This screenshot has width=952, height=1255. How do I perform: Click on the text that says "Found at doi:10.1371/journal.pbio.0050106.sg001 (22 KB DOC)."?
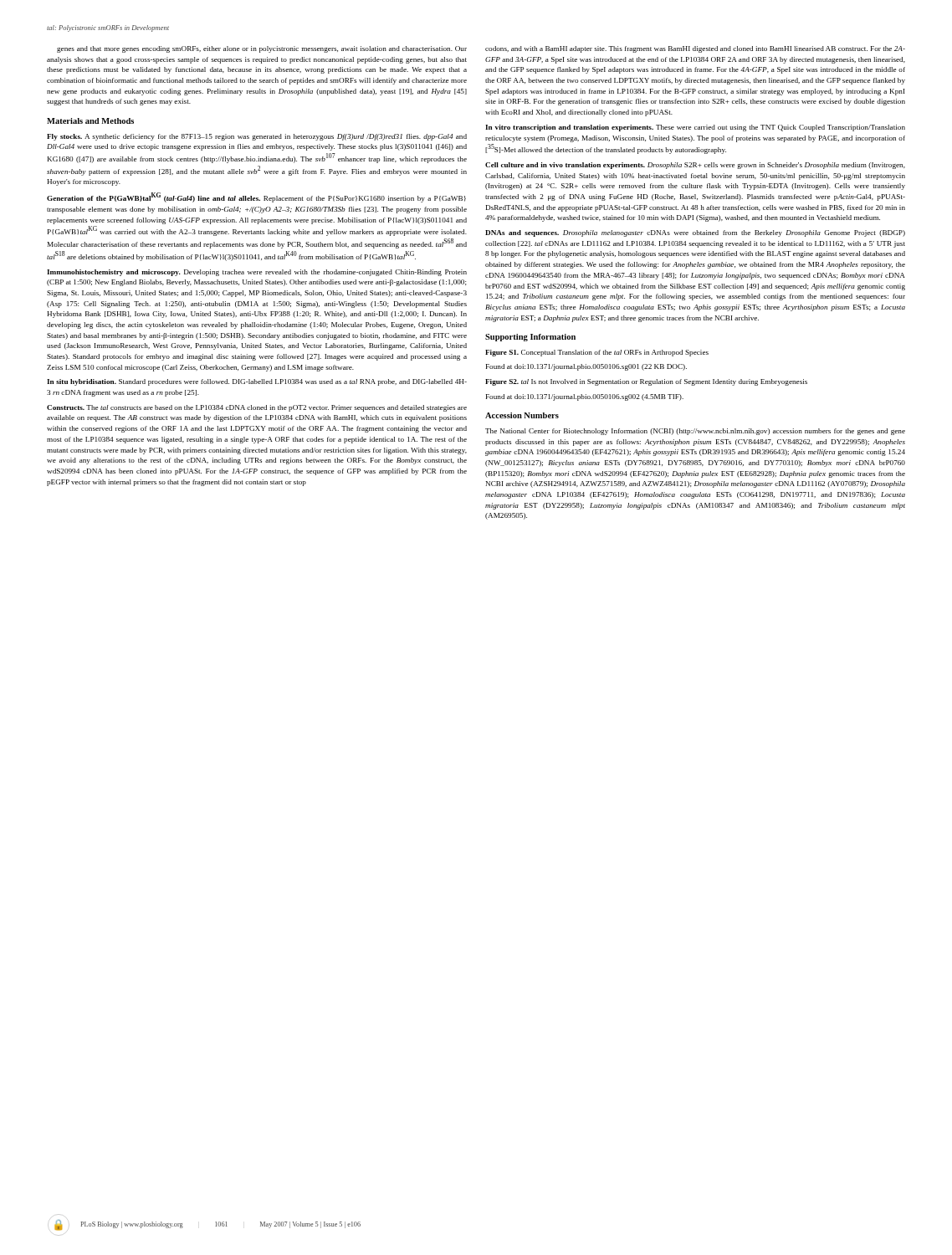586,367
